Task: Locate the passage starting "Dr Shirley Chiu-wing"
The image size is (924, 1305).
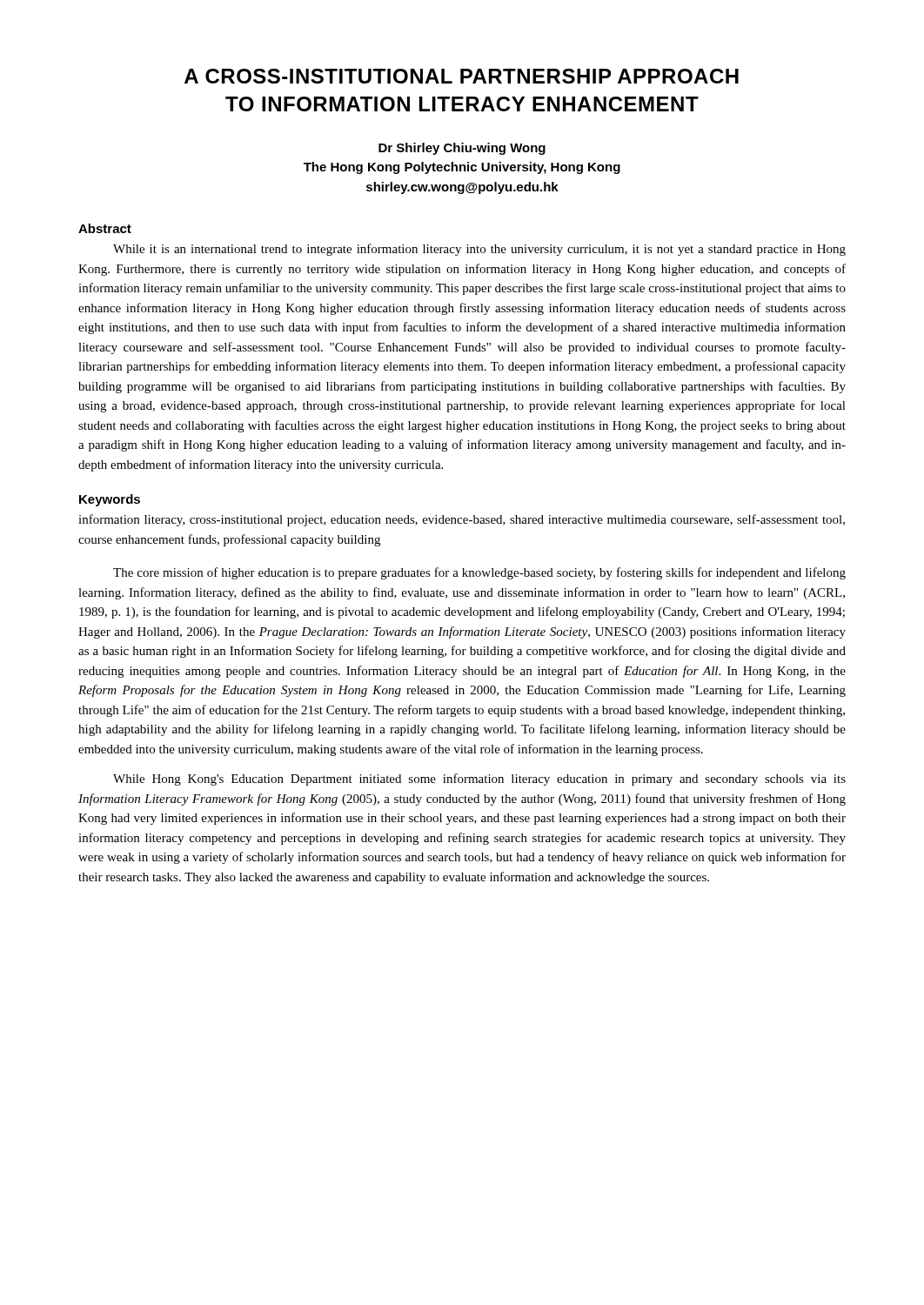Action: [462, 168]
